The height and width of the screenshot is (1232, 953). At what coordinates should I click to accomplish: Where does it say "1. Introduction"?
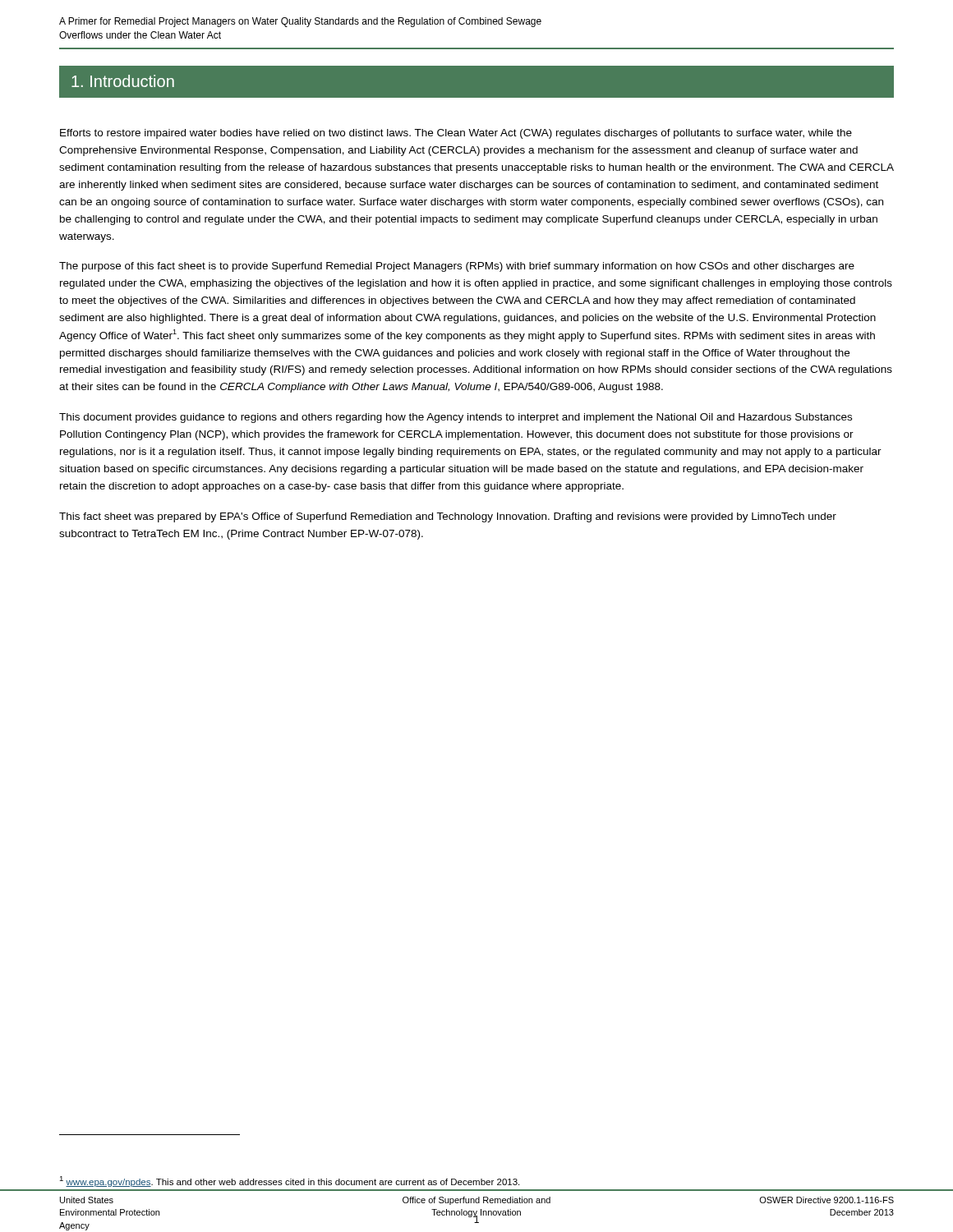123,81
